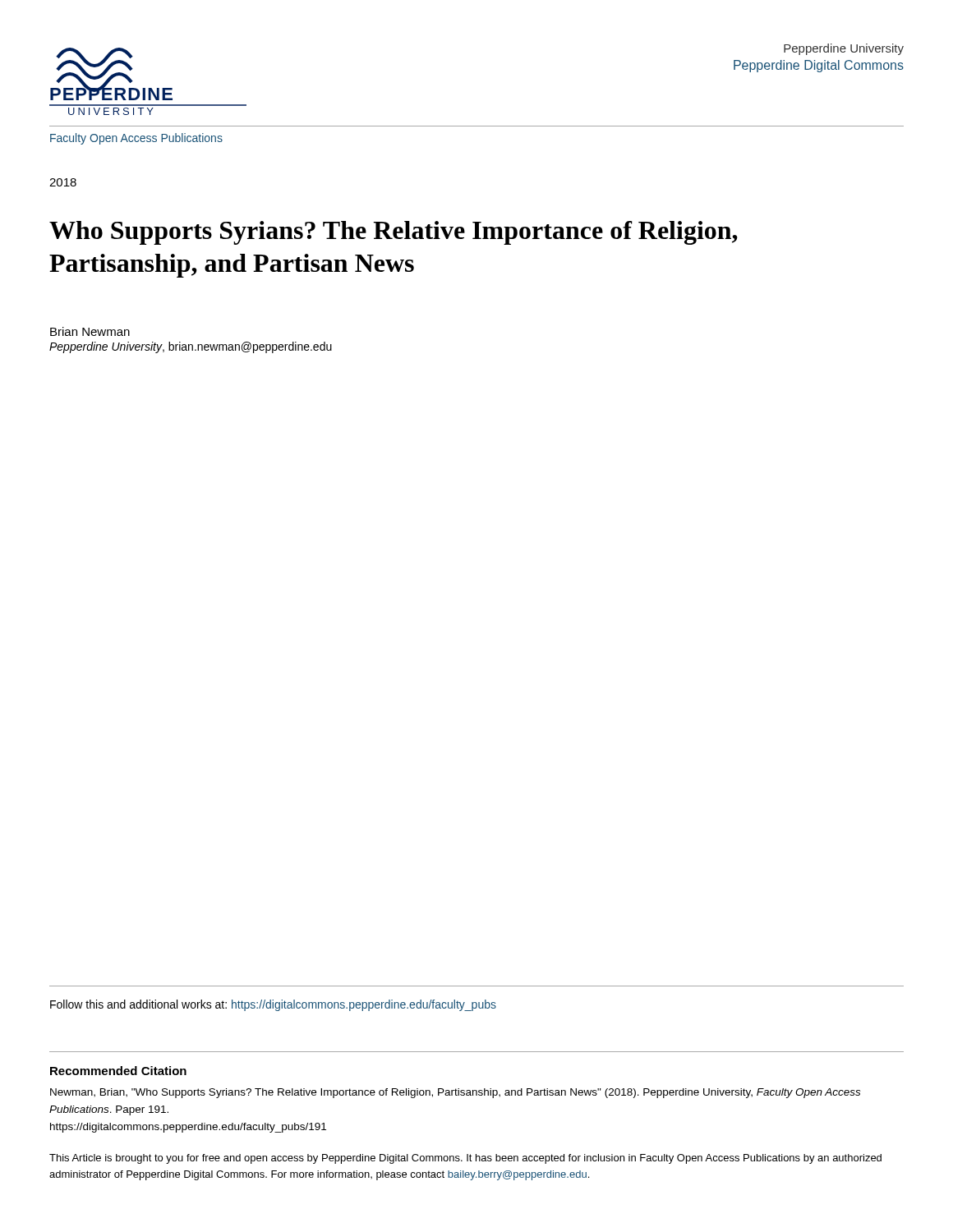
Task: Locate the text "Faculty Open Access Publications"
Action: 136,138
